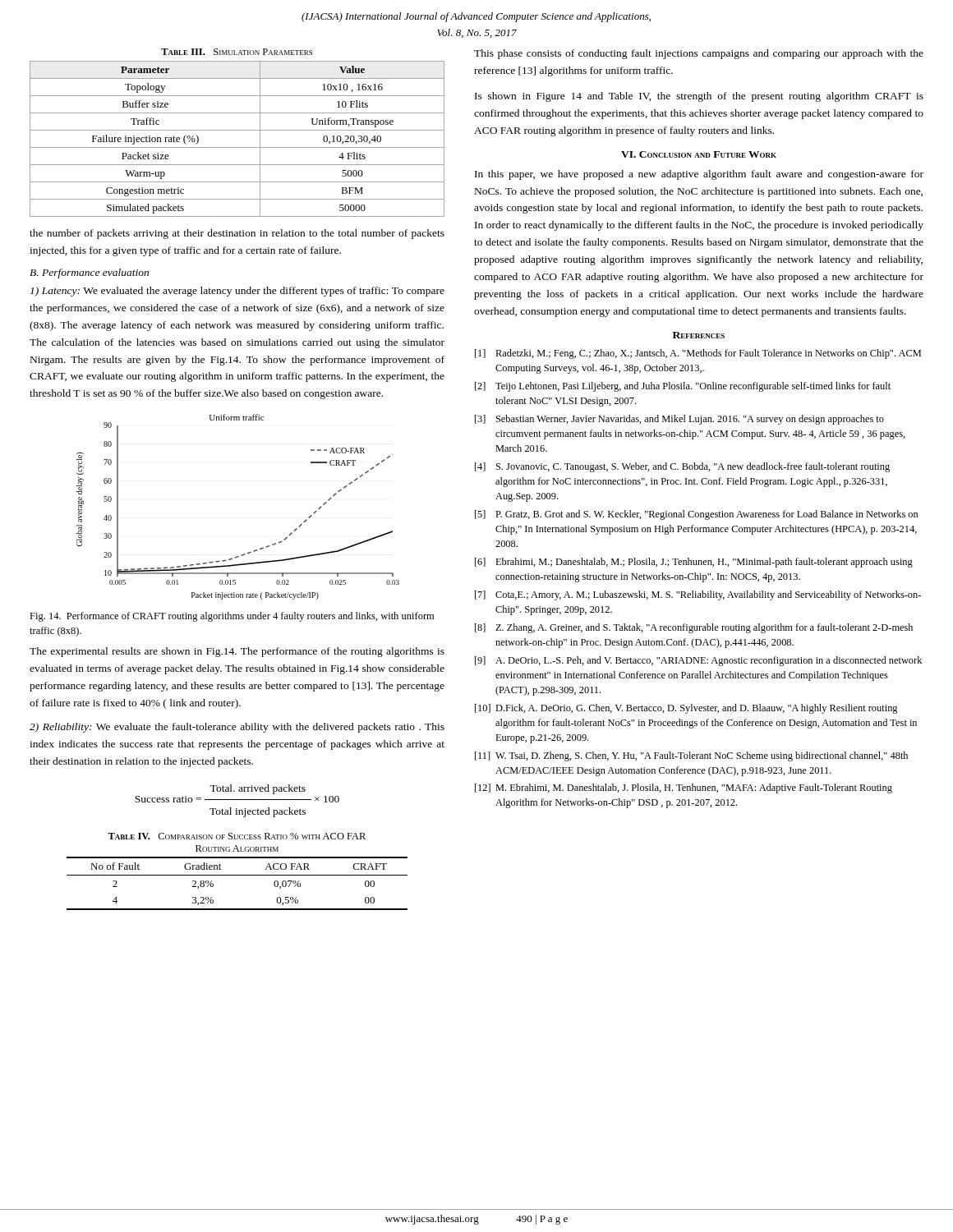Navigate to the element starting "B. Performance evaluation"
Screen dimensions: 1232x953
(89, 272)
